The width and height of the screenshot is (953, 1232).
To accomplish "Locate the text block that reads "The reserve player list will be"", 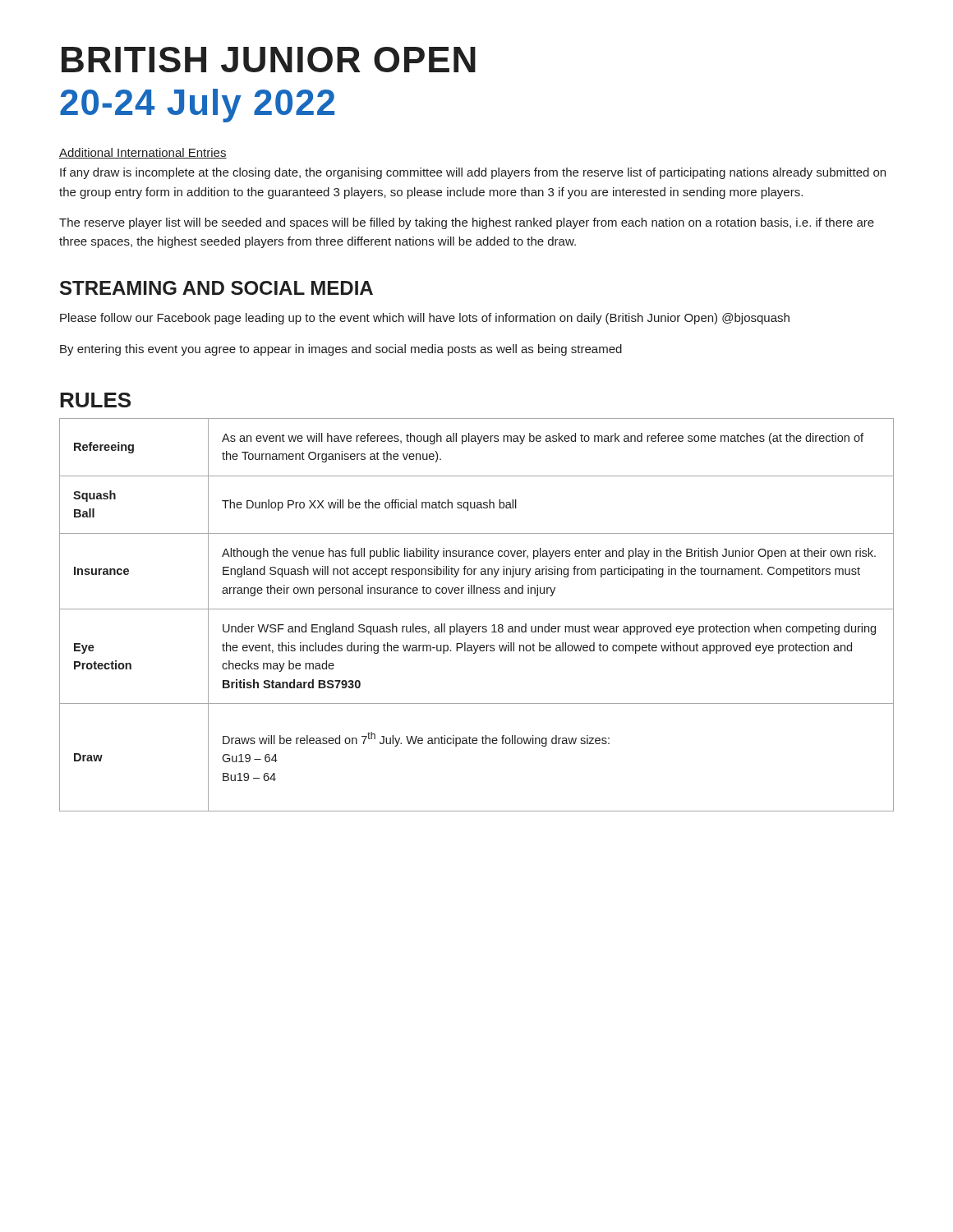I will (467, 232).
